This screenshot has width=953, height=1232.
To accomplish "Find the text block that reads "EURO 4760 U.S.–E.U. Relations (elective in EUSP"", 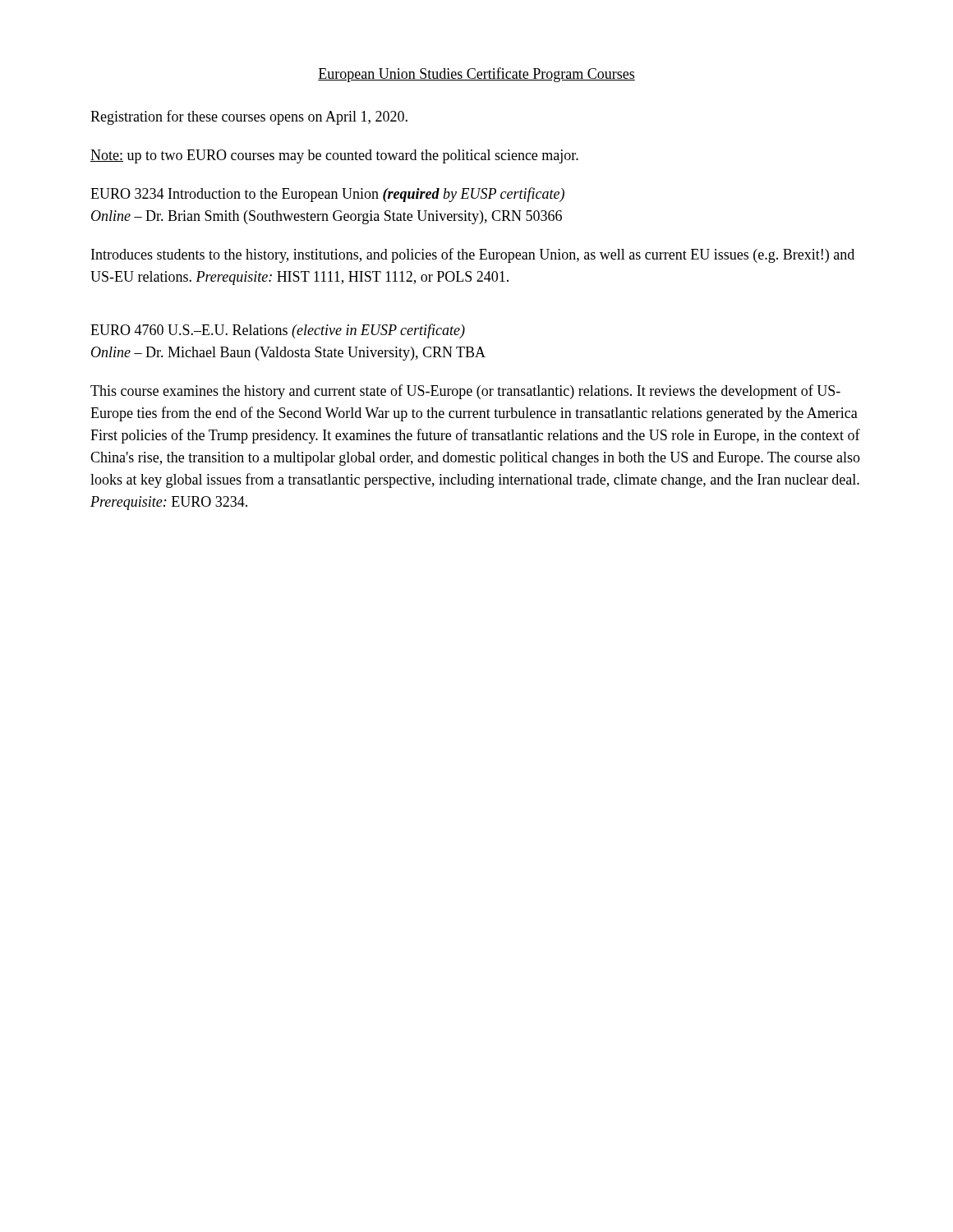I will click(x=288, y=341).
